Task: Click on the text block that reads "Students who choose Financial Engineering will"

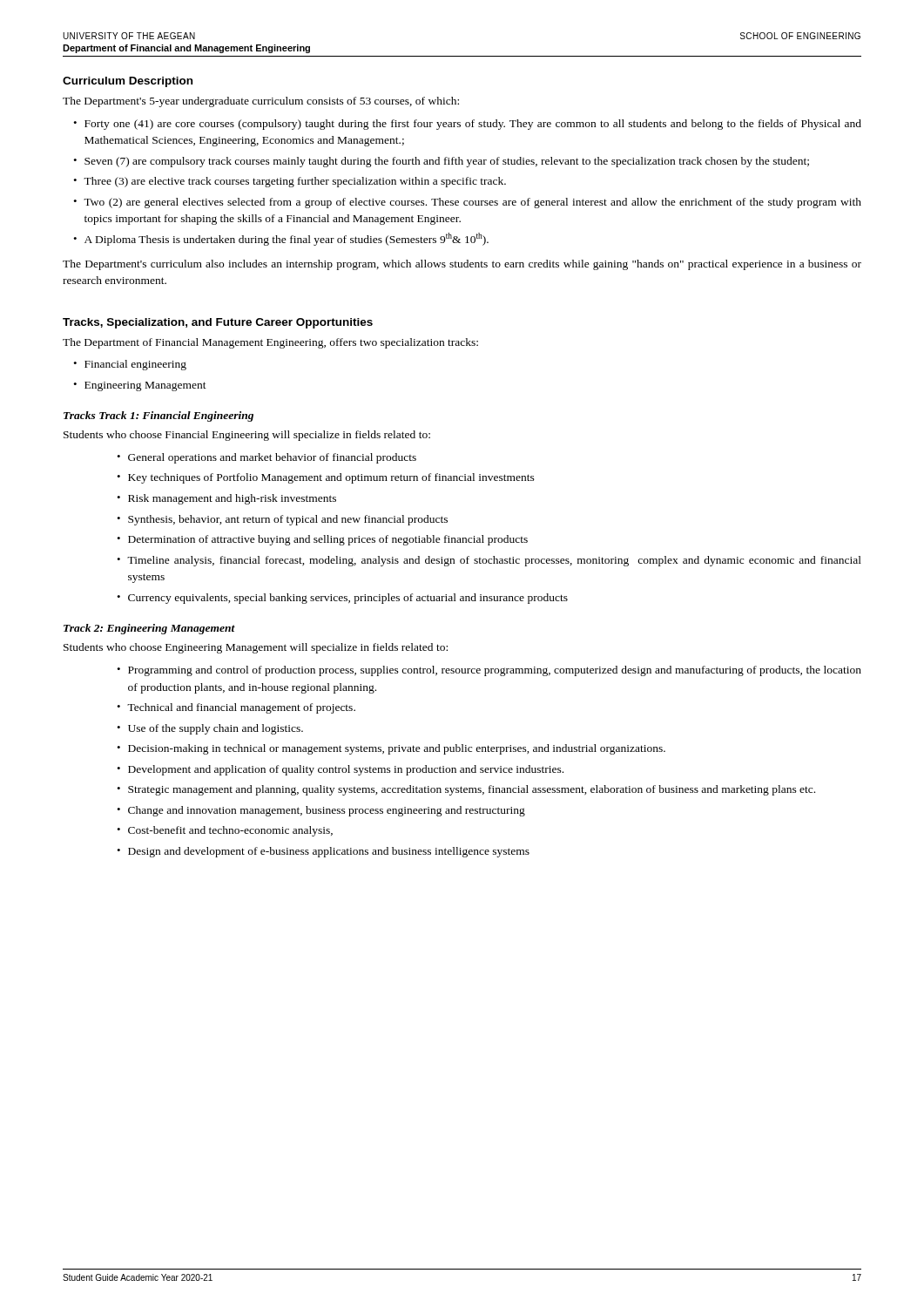Action: click(x=247, y=436)
